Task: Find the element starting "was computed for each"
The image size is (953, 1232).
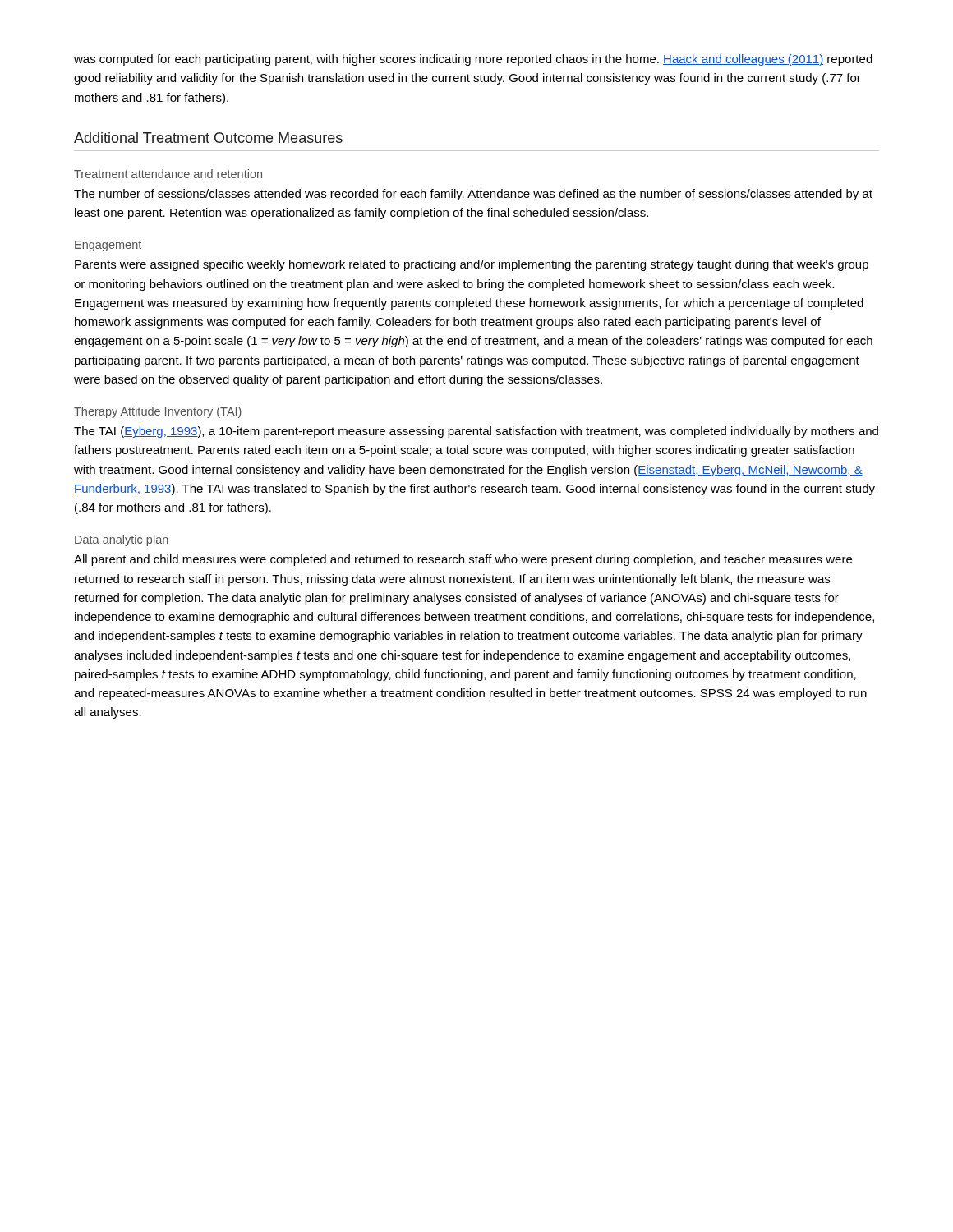Action: pyautogui.click(x=473, y=78)
